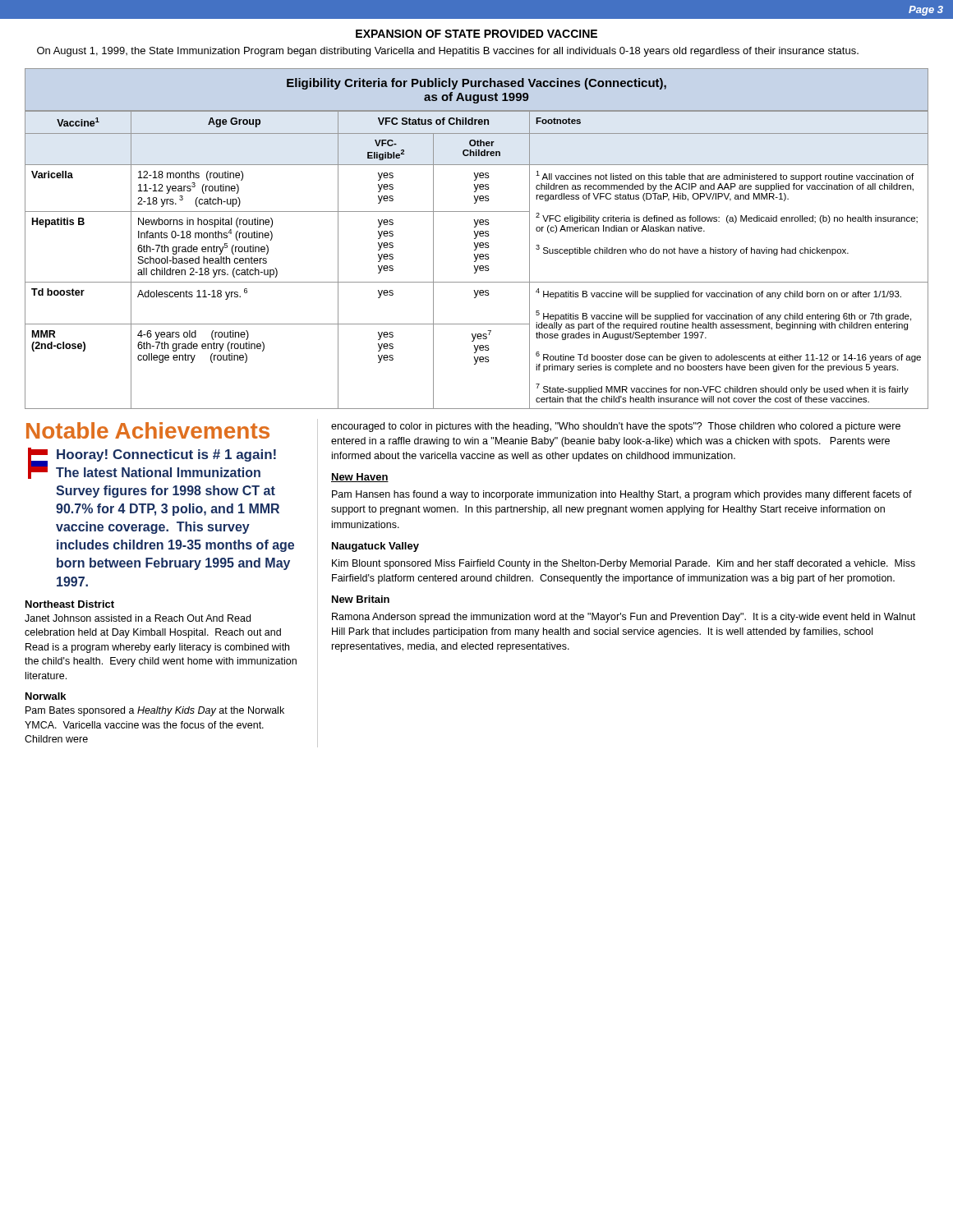Point to the element starting "New Britain"

(x=360, y=599)
